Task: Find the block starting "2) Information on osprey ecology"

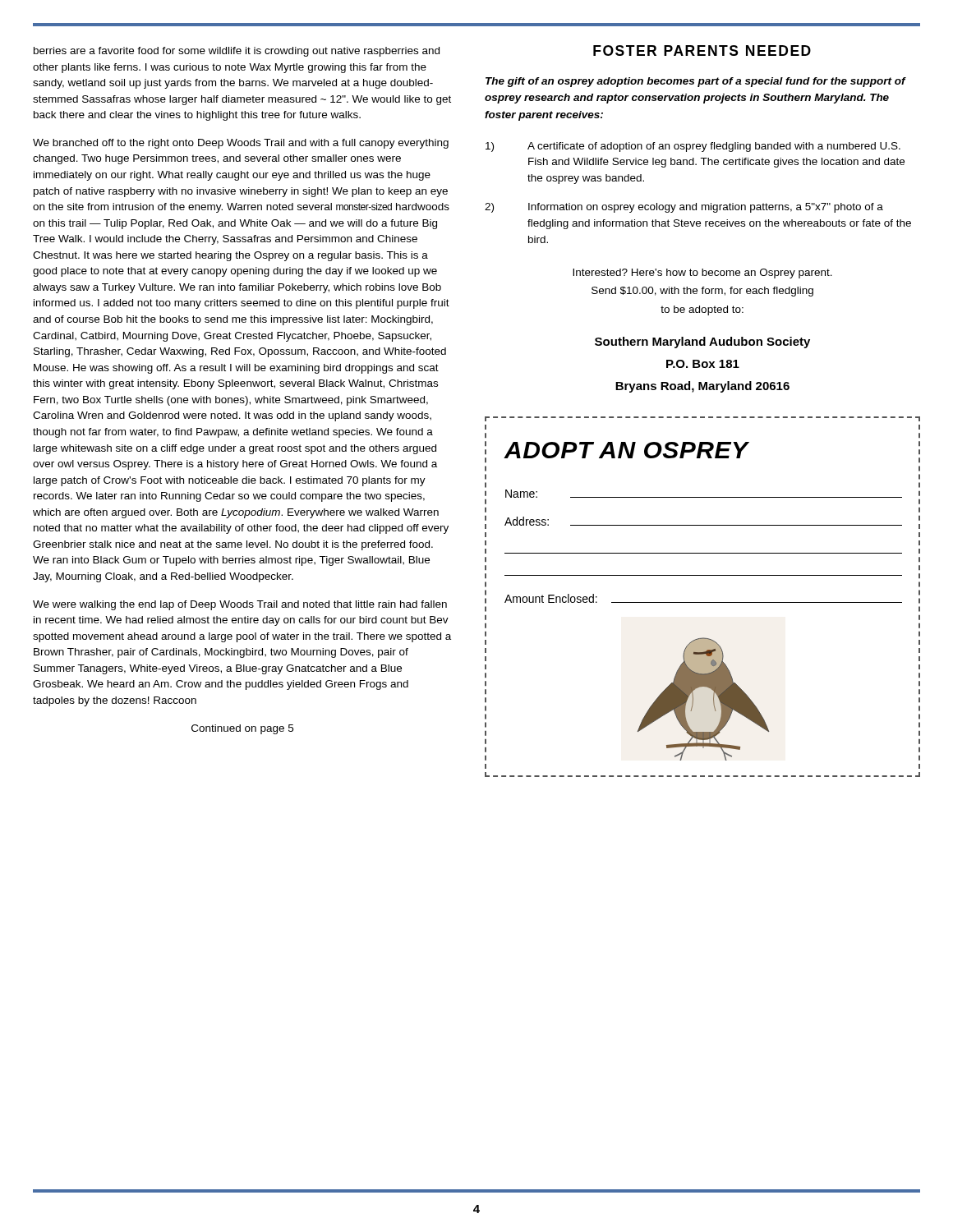Action: tap(702, 223)
